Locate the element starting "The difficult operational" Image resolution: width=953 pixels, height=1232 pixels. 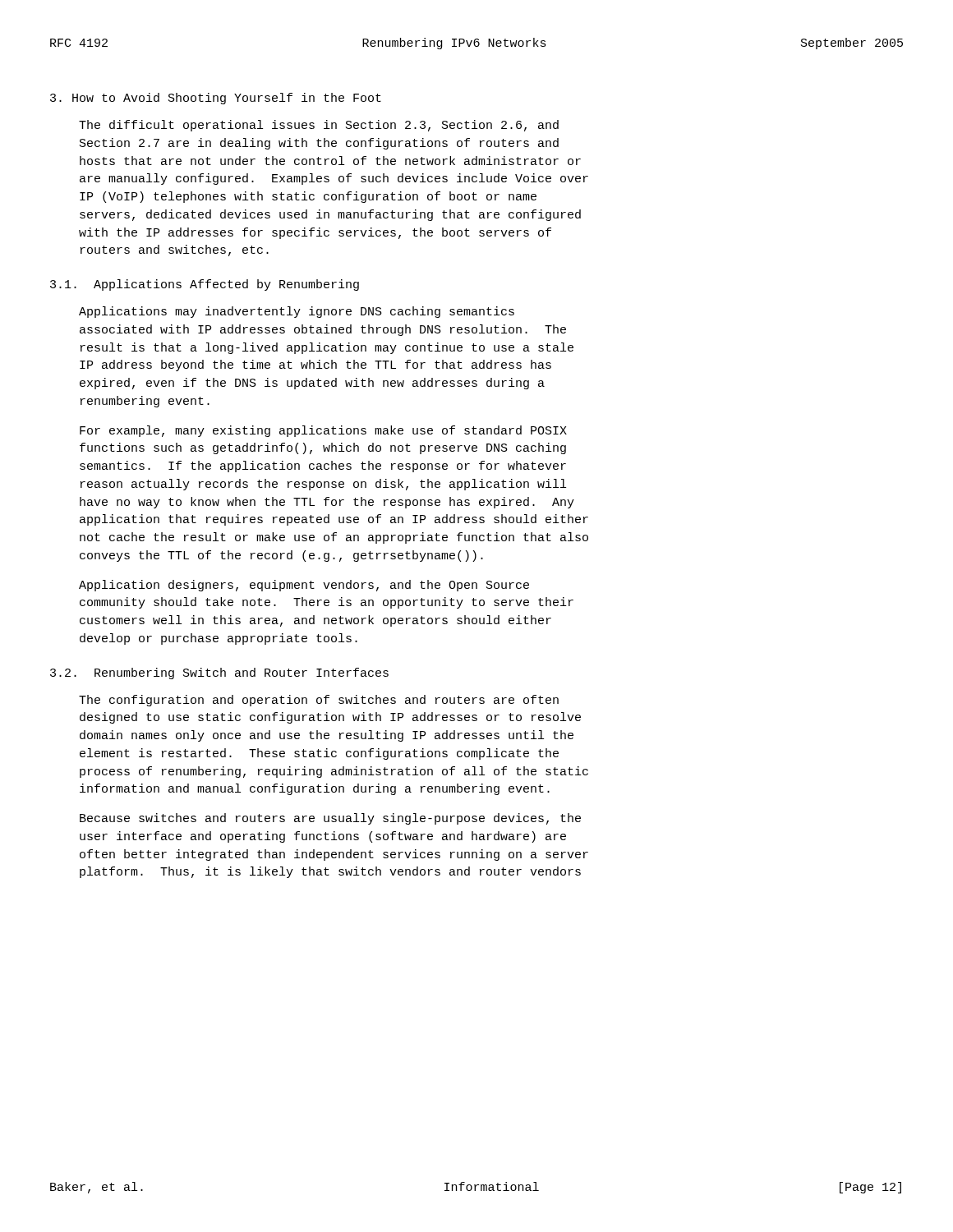point(334,189)
